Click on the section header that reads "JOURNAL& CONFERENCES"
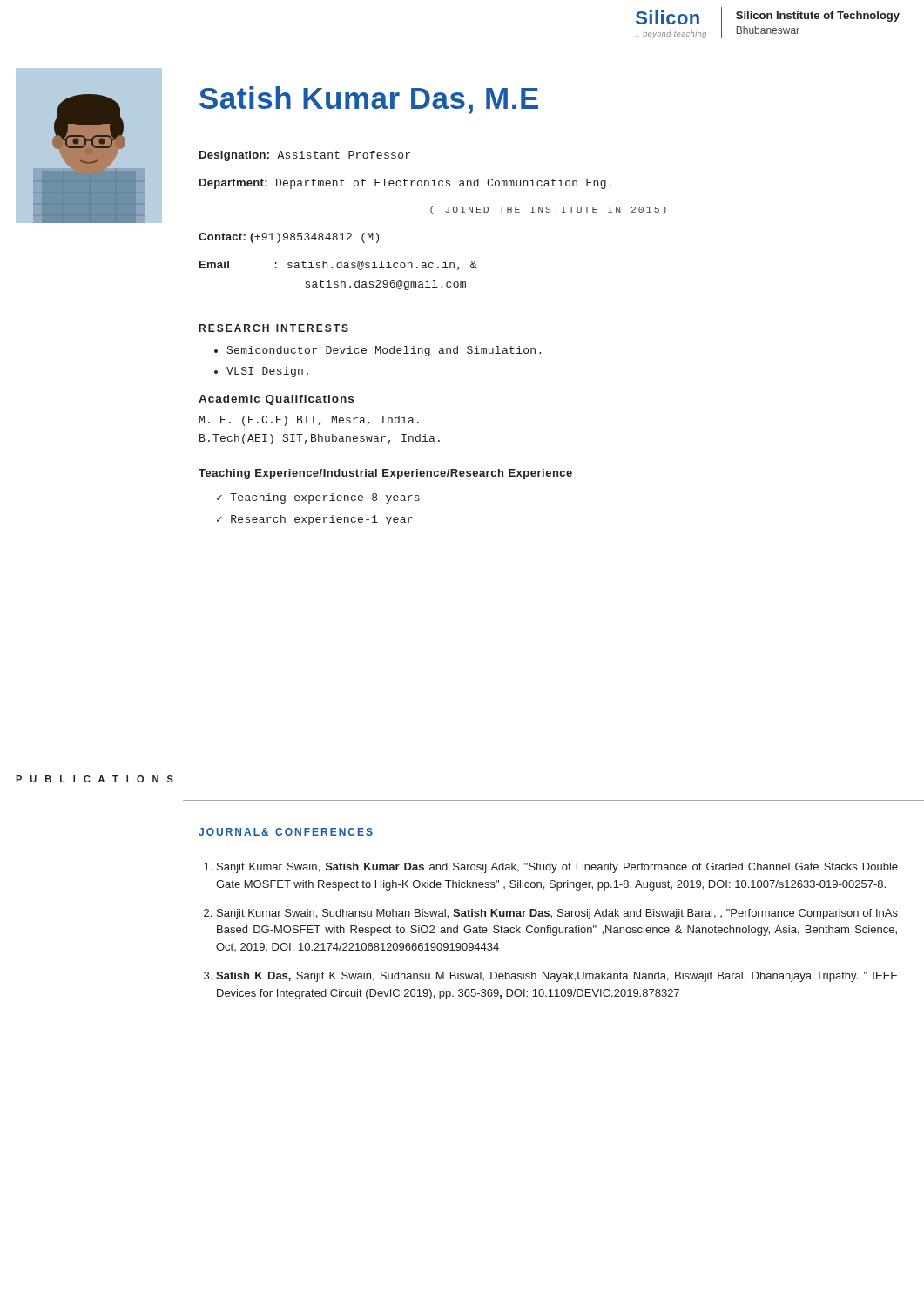This screenshot has width=924, height=1307. click(x=286, y=832)
